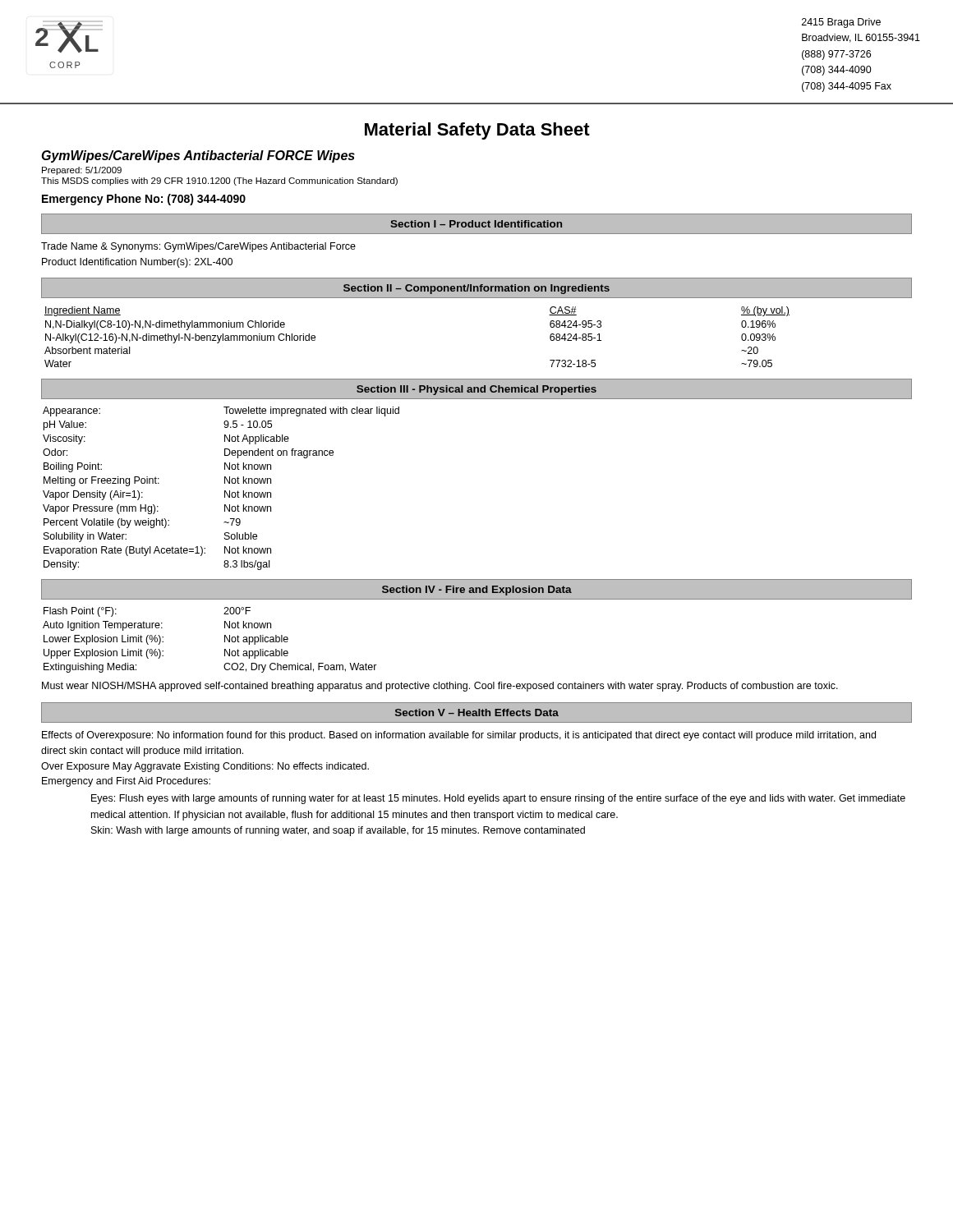Image resolution: width=953 pixels, height=1232 pixels.
Task: Select a logo
Action: click(74, 47)
